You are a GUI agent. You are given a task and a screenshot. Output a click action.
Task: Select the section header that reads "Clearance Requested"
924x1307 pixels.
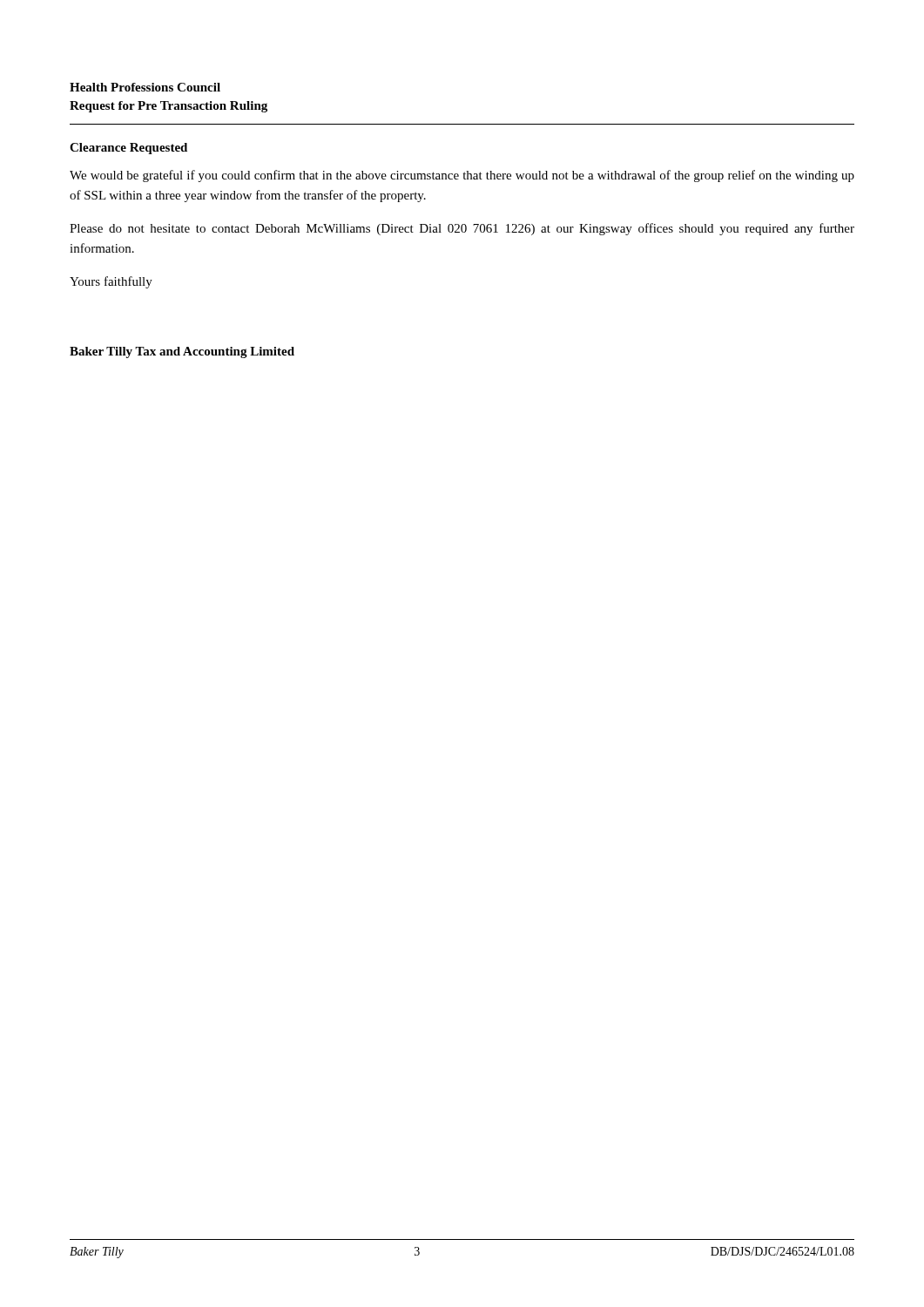click(129, 147)
